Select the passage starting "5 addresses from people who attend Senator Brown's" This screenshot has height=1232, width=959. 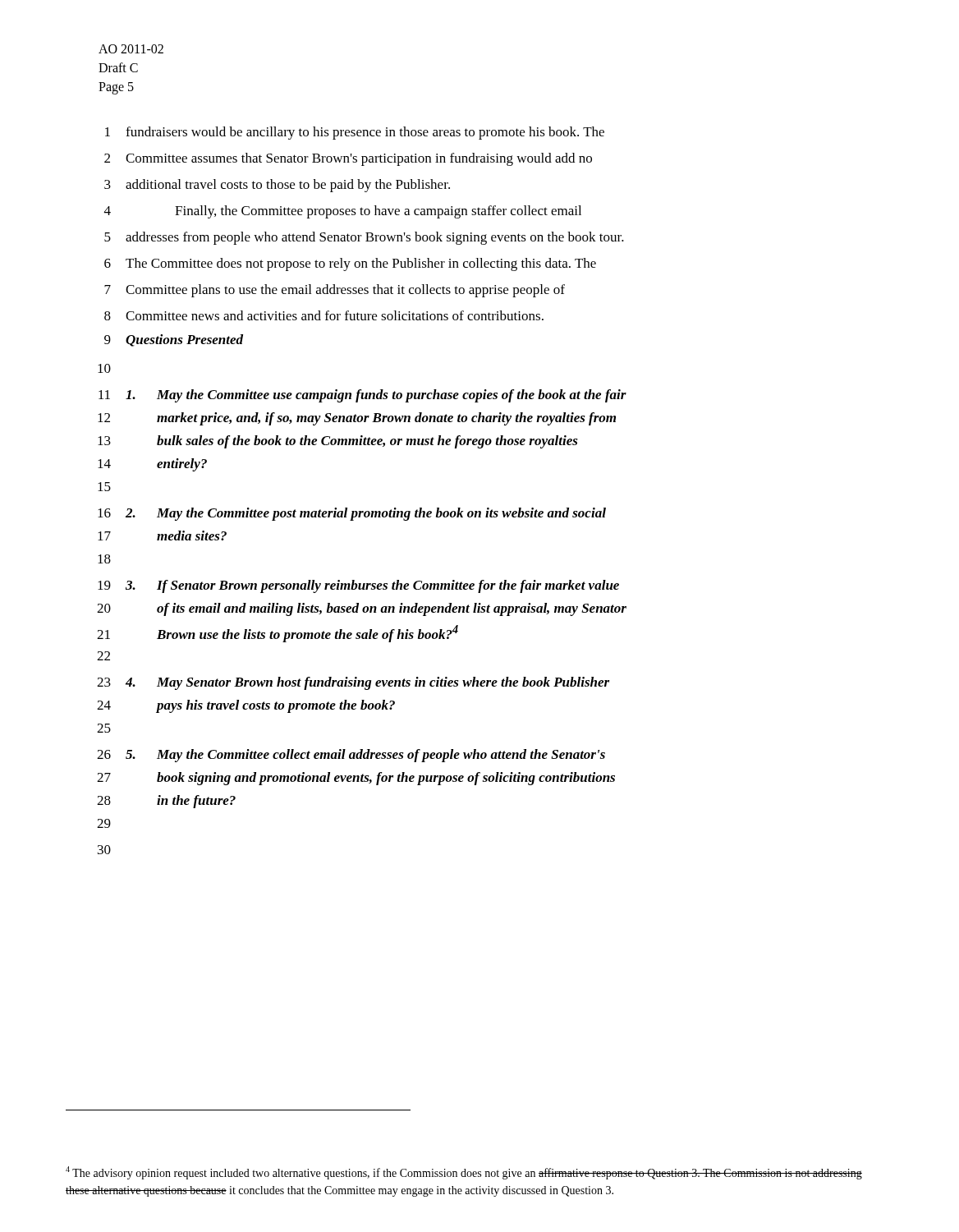click(484, 240)
